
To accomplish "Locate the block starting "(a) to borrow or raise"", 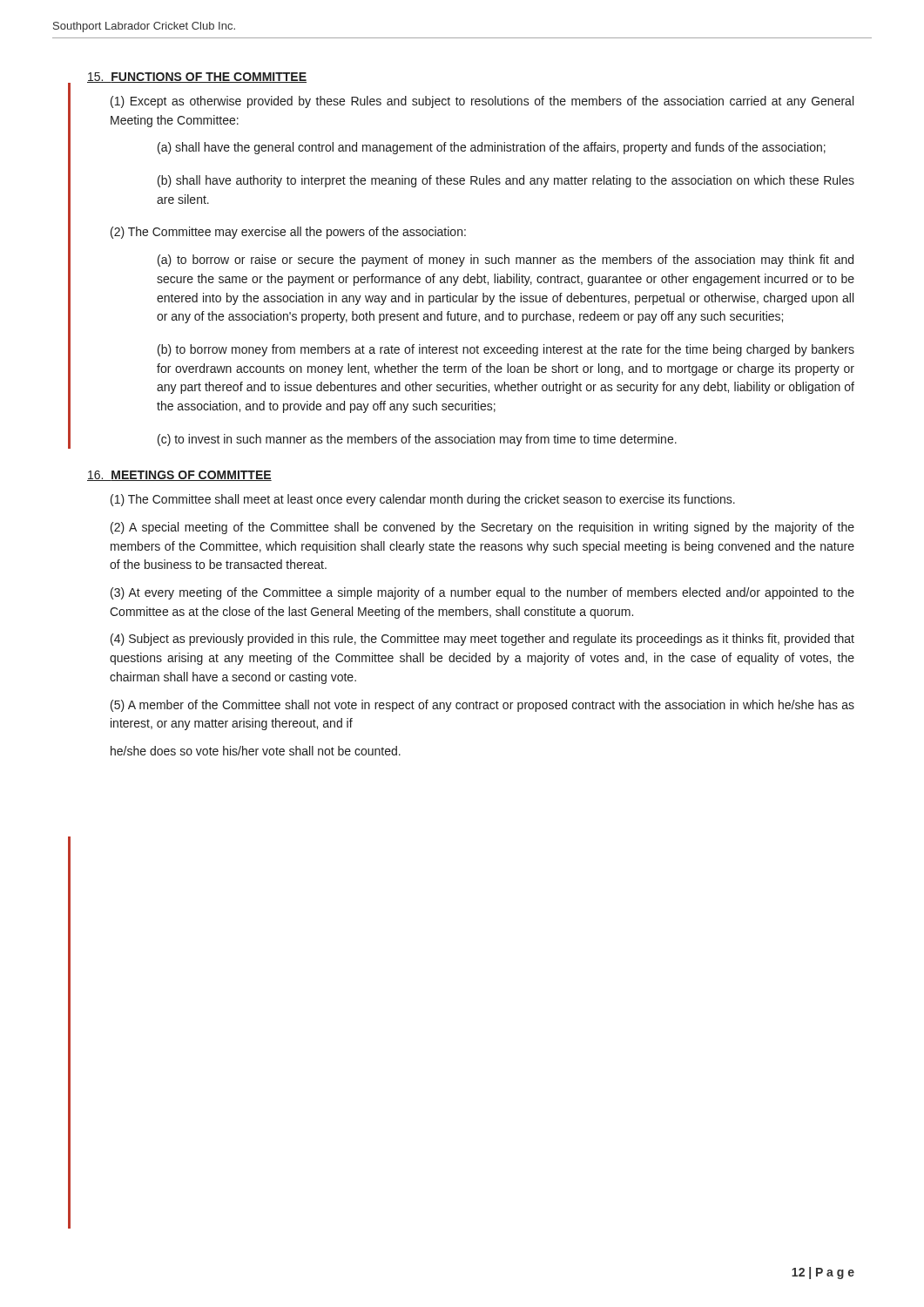I will click(x=506, y=288).
